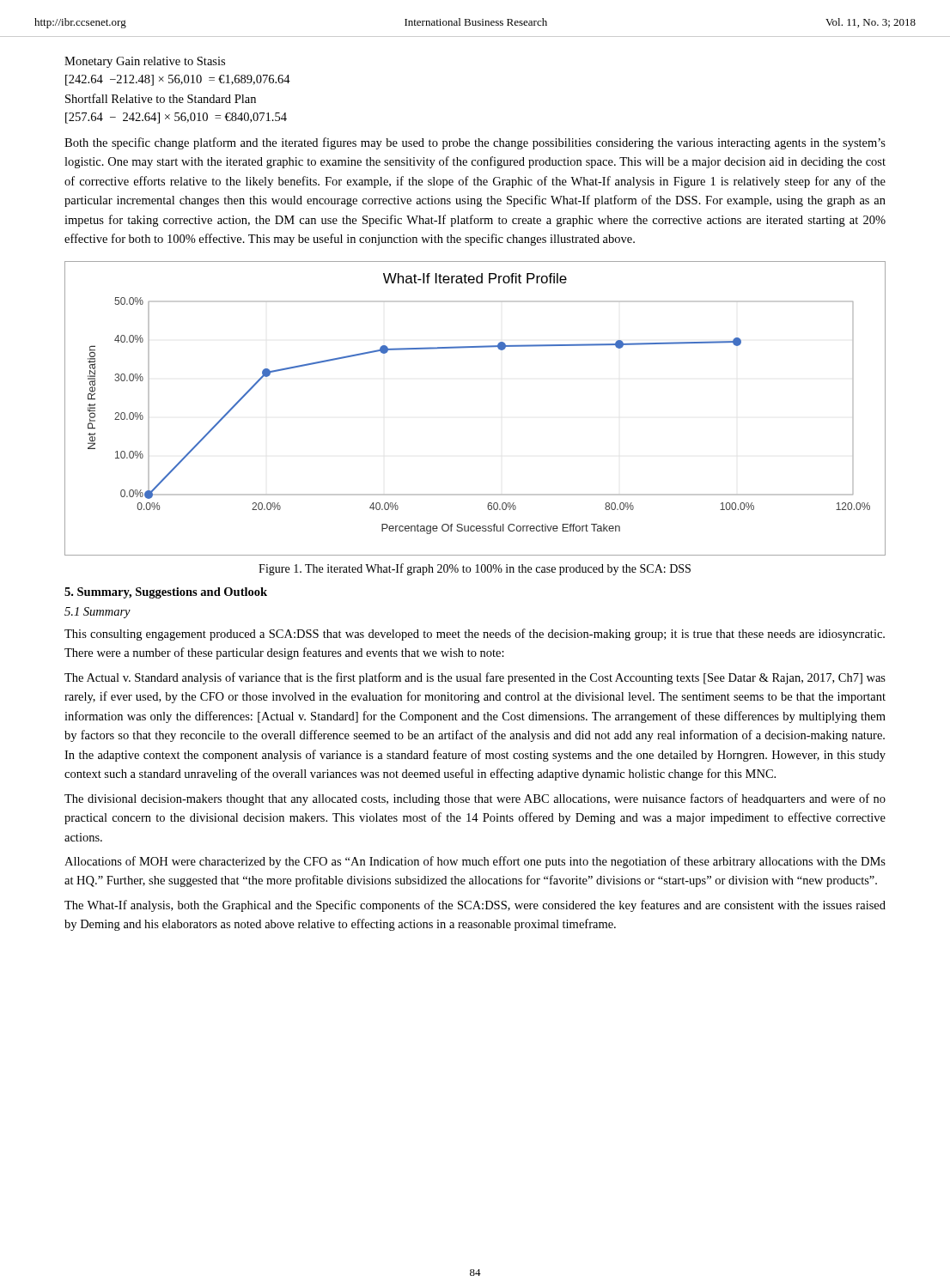
Task: Locate the text starting "[257.64 − 242.64] × 56,010"
Action: tap(176, 117)
